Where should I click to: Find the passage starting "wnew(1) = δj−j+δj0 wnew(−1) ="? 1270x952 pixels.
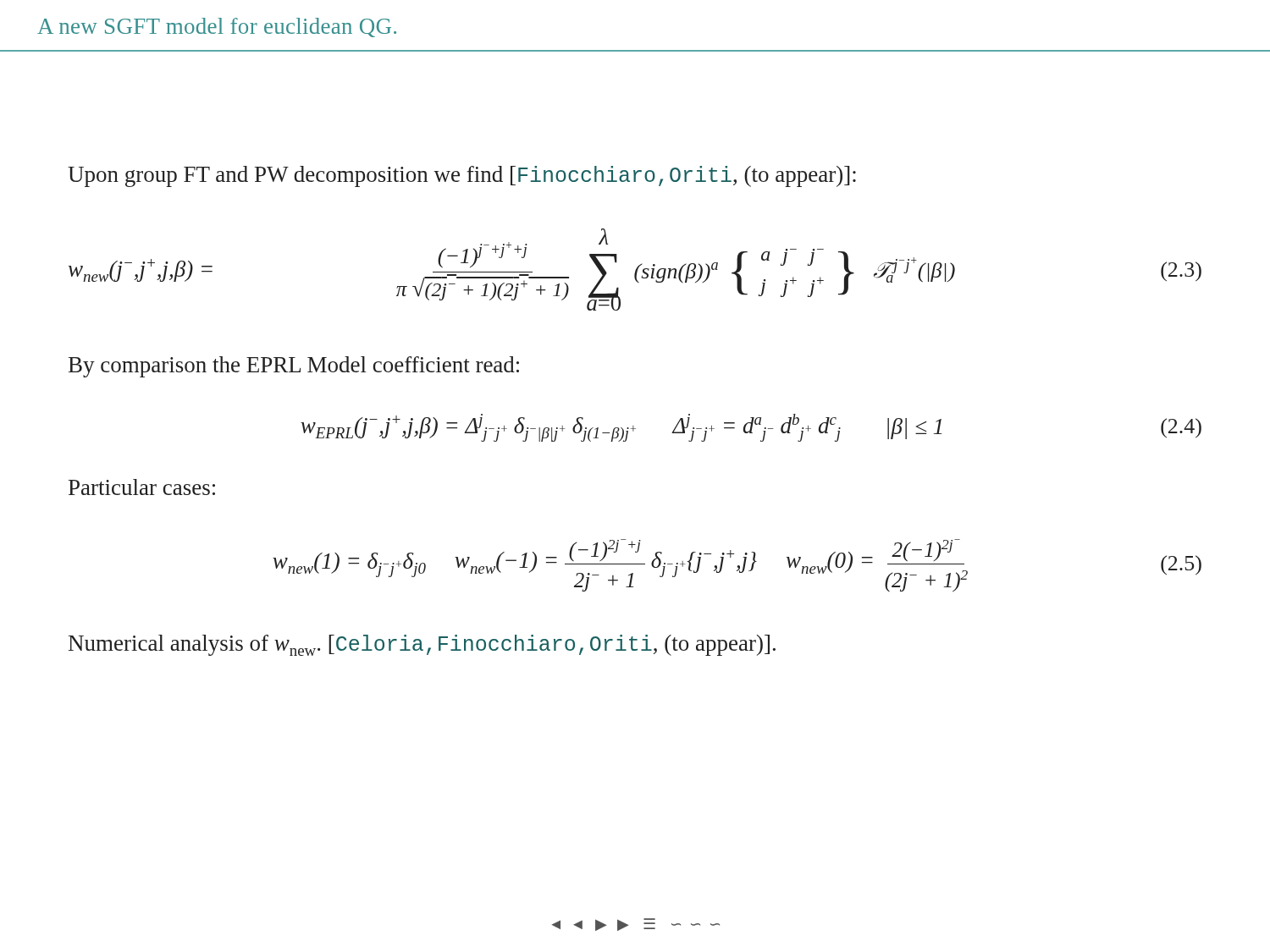click(660, 563)
